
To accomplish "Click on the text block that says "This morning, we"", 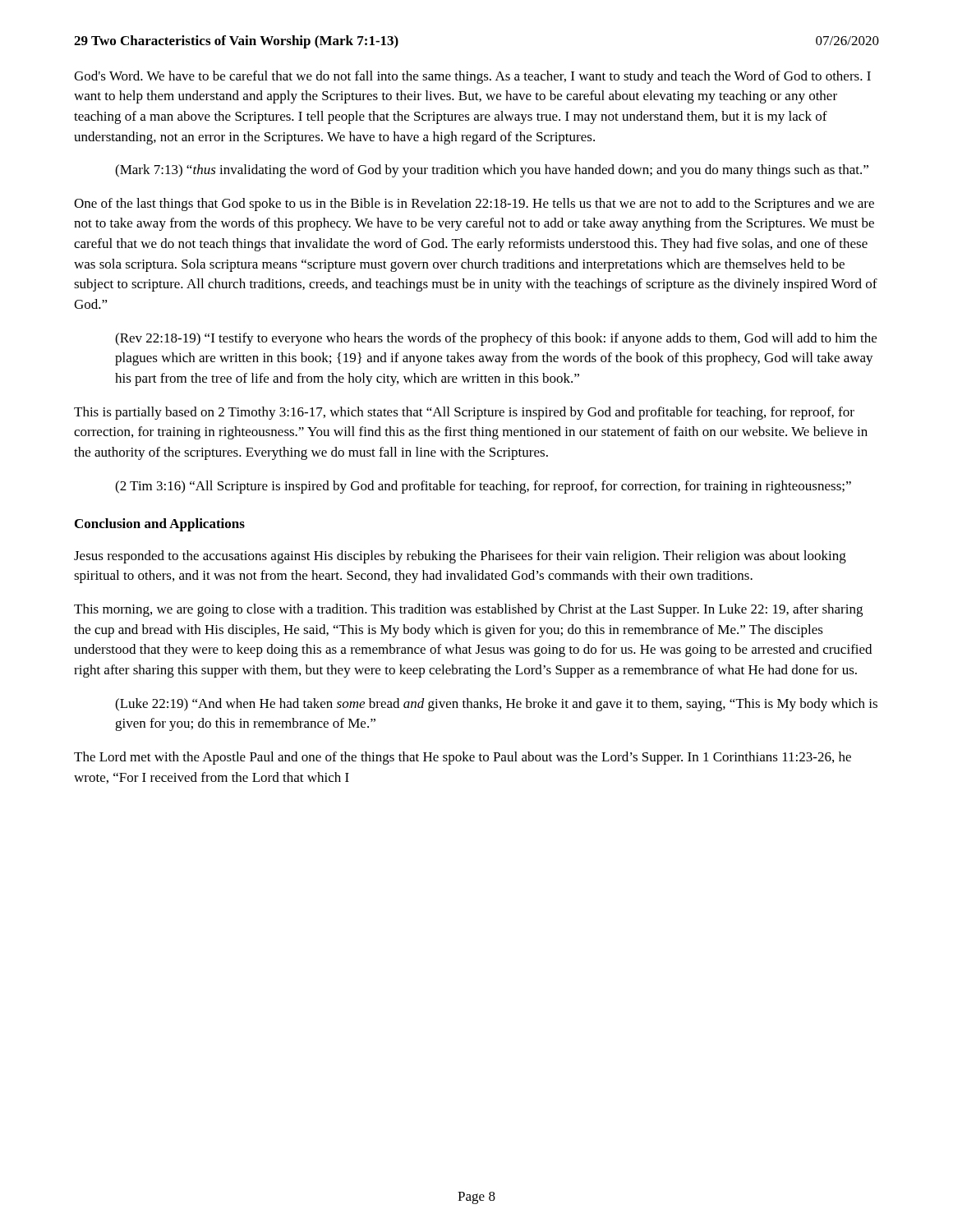I will coord(473,639).
